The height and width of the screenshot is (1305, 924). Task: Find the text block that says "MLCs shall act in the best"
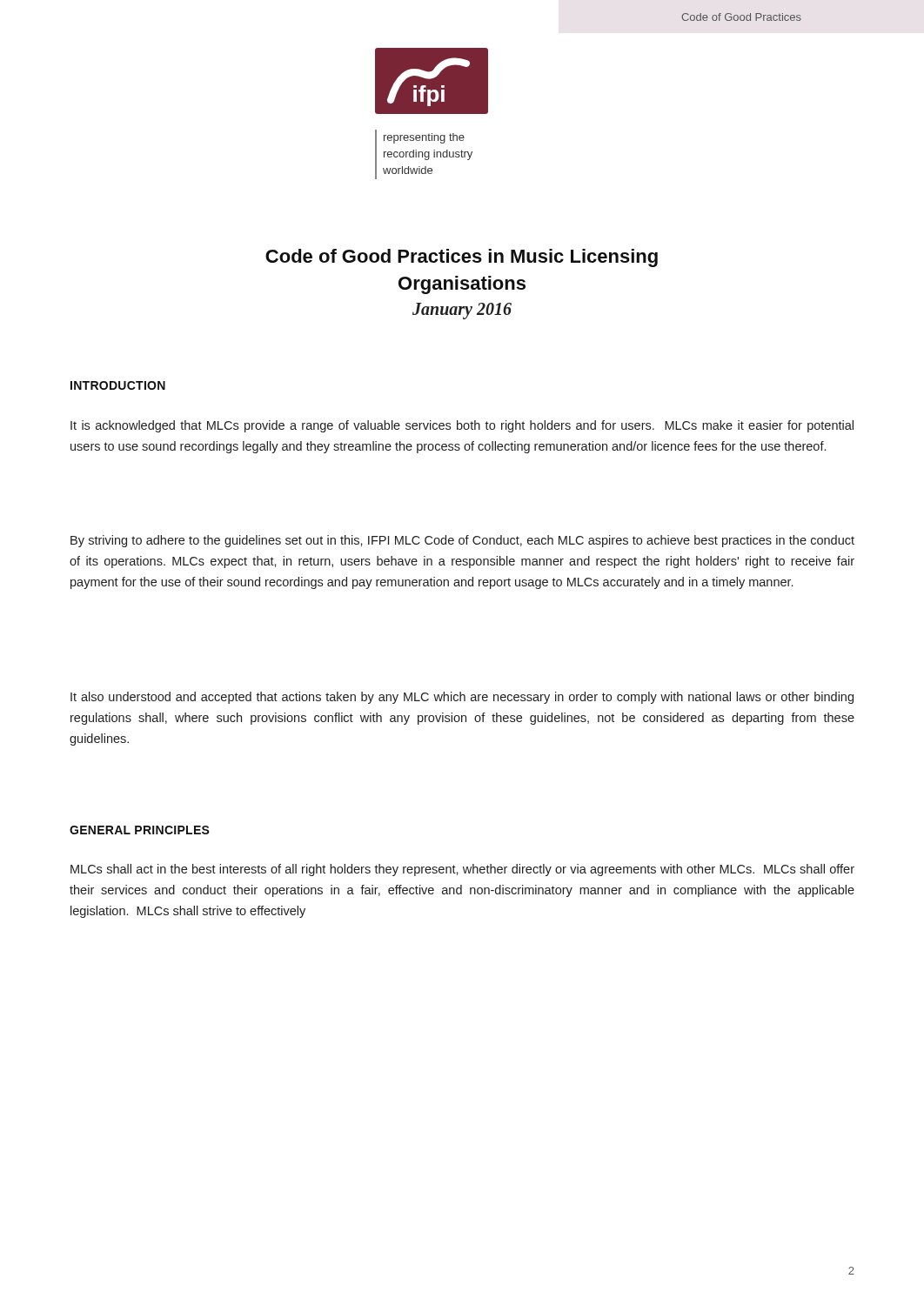pyautogui.click(x=462, y=890)
